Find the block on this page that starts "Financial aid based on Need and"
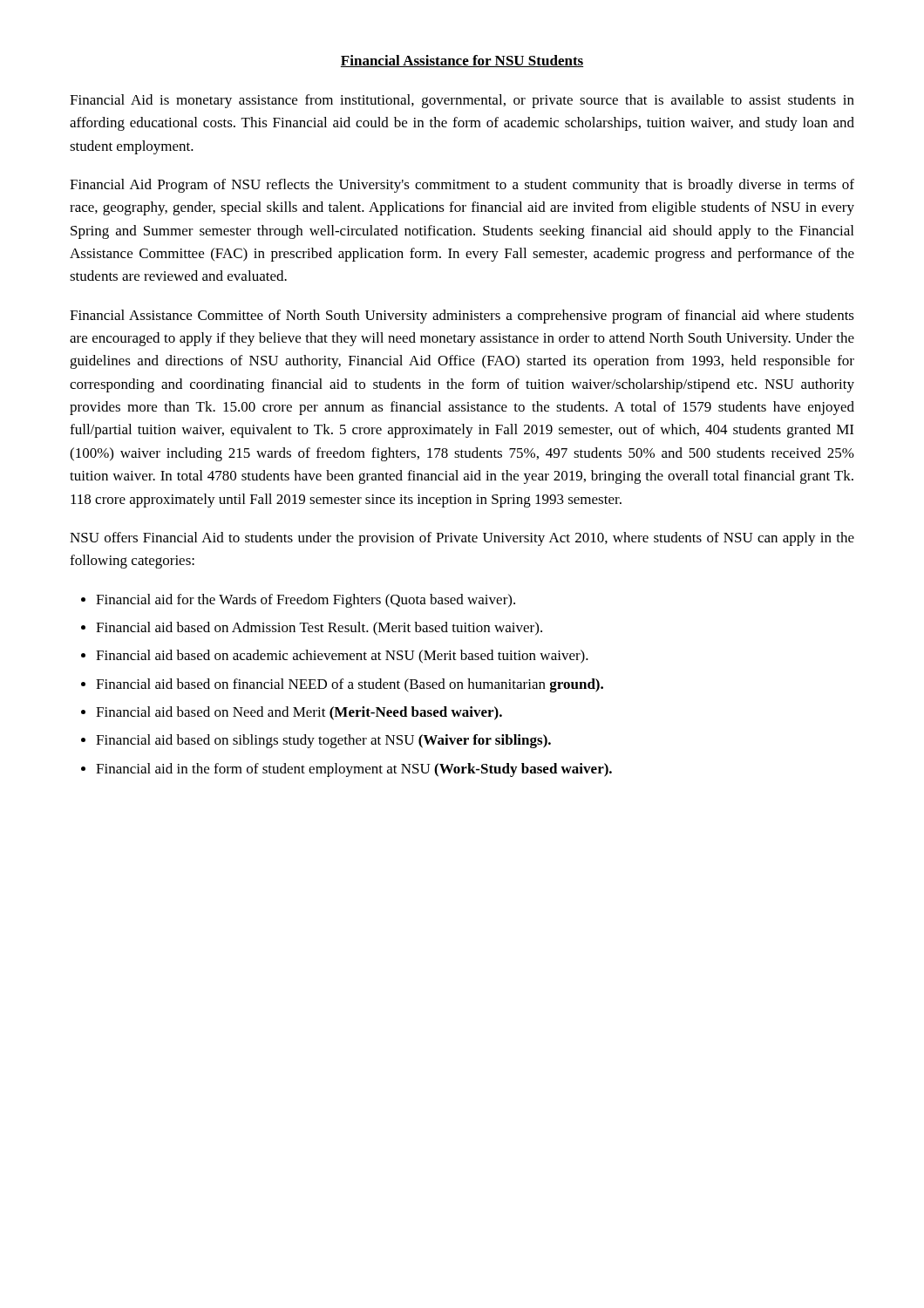The image size is (924, 1308). pyautogui.click(x=299, y=712)
